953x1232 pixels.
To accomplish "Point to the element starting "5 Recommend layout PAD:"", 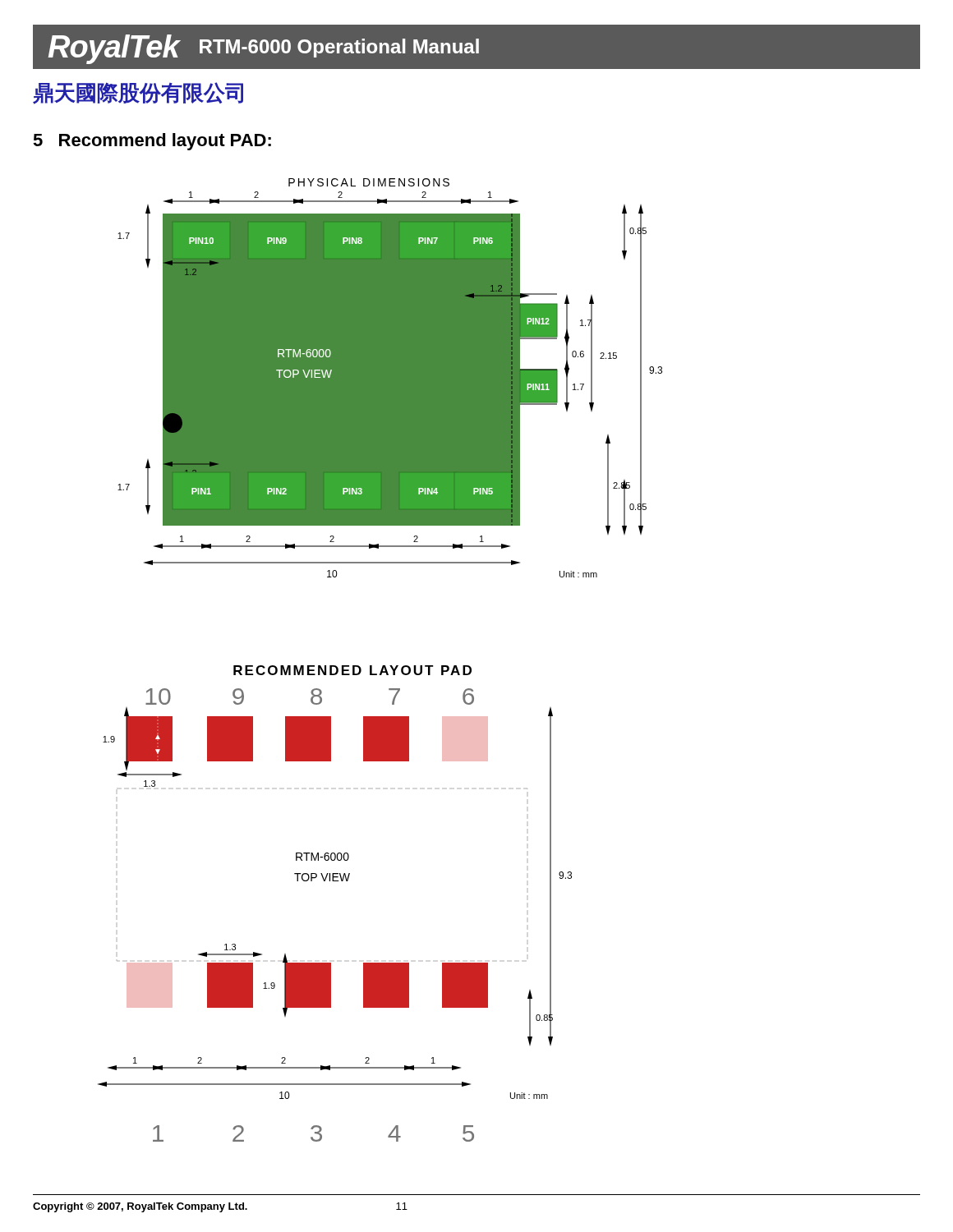I will (x=153, y=140).
